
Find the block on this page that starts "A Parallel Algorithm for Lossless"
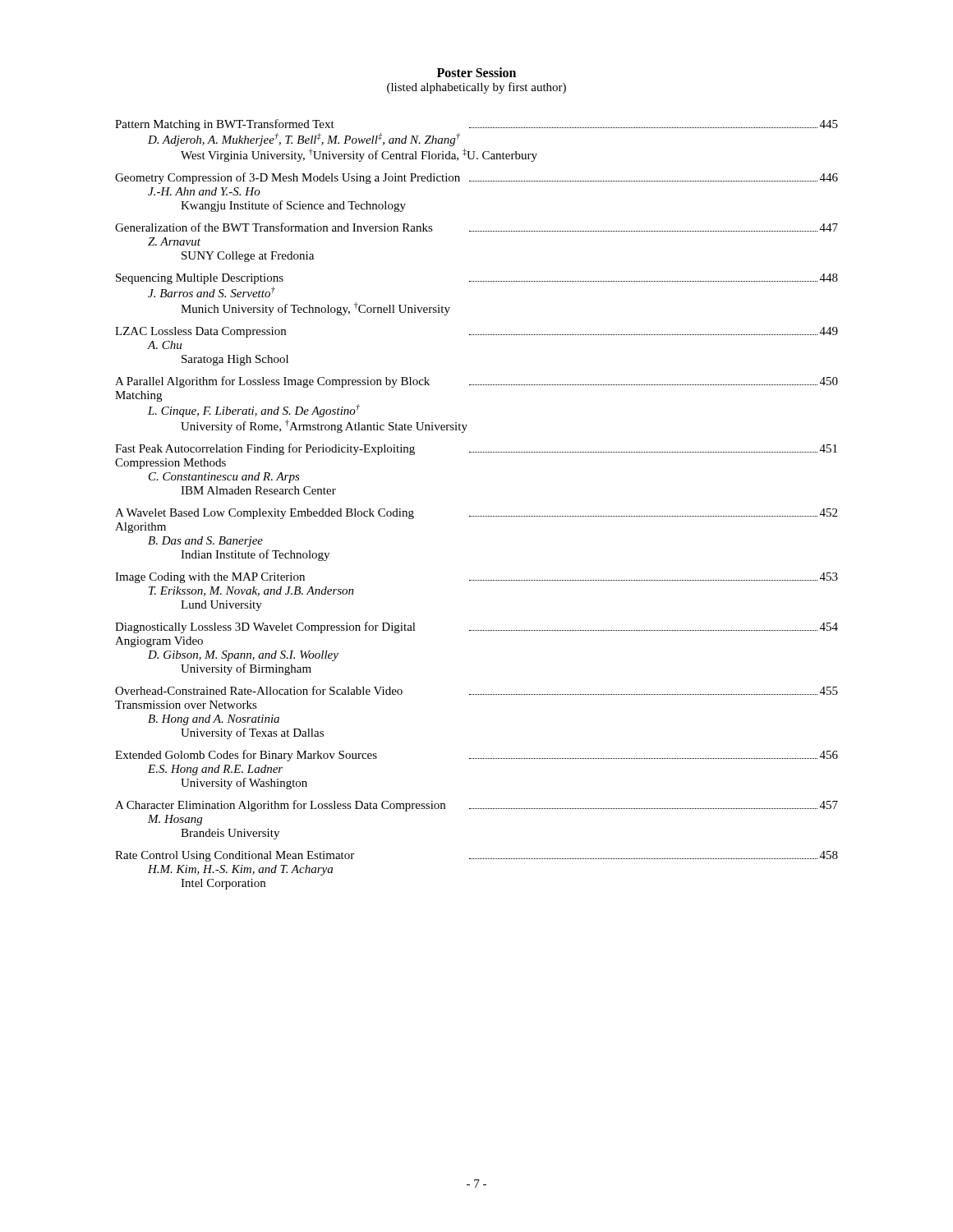point(476,382)
